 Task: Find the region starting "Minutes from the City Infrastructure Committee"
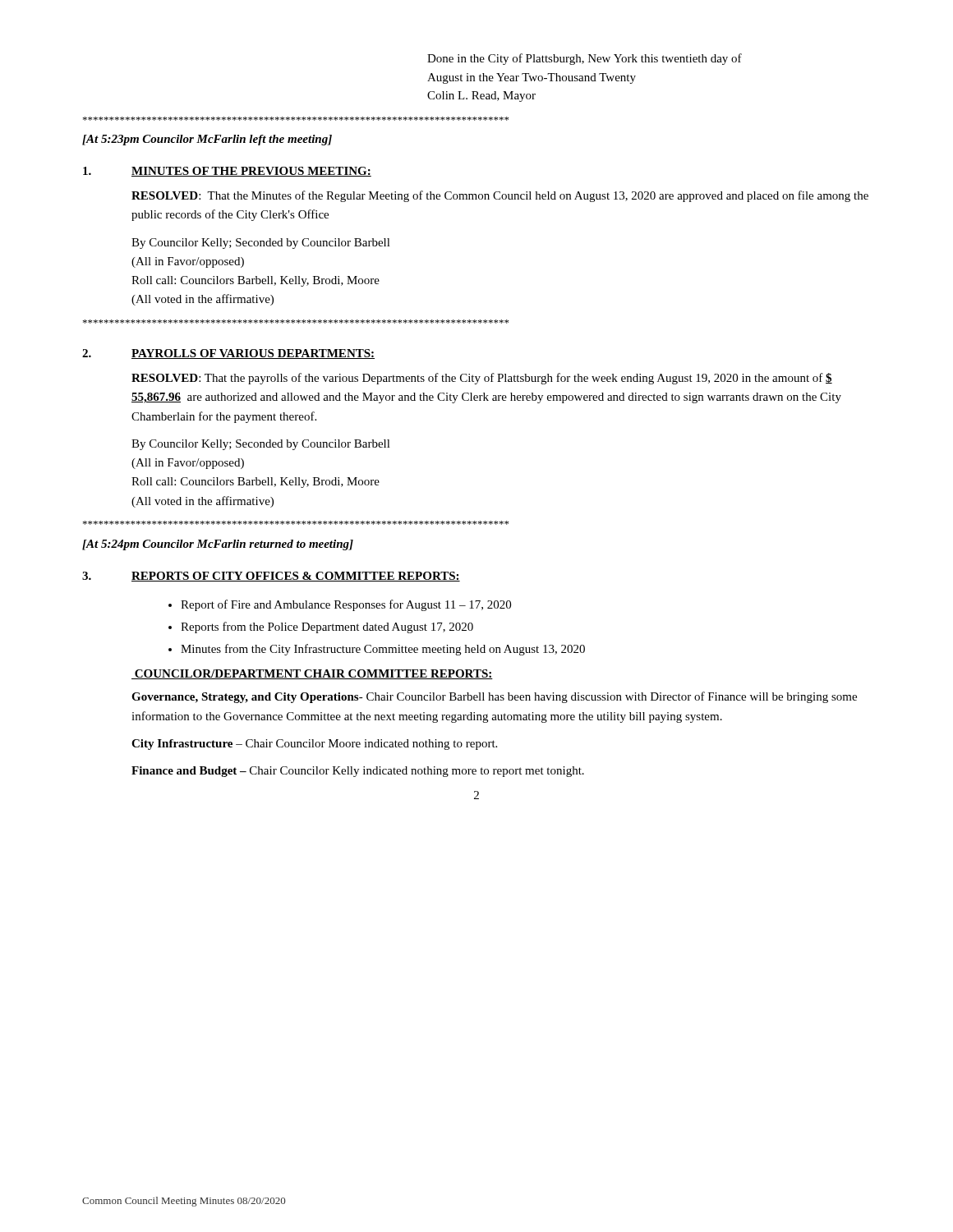point(383,649)
